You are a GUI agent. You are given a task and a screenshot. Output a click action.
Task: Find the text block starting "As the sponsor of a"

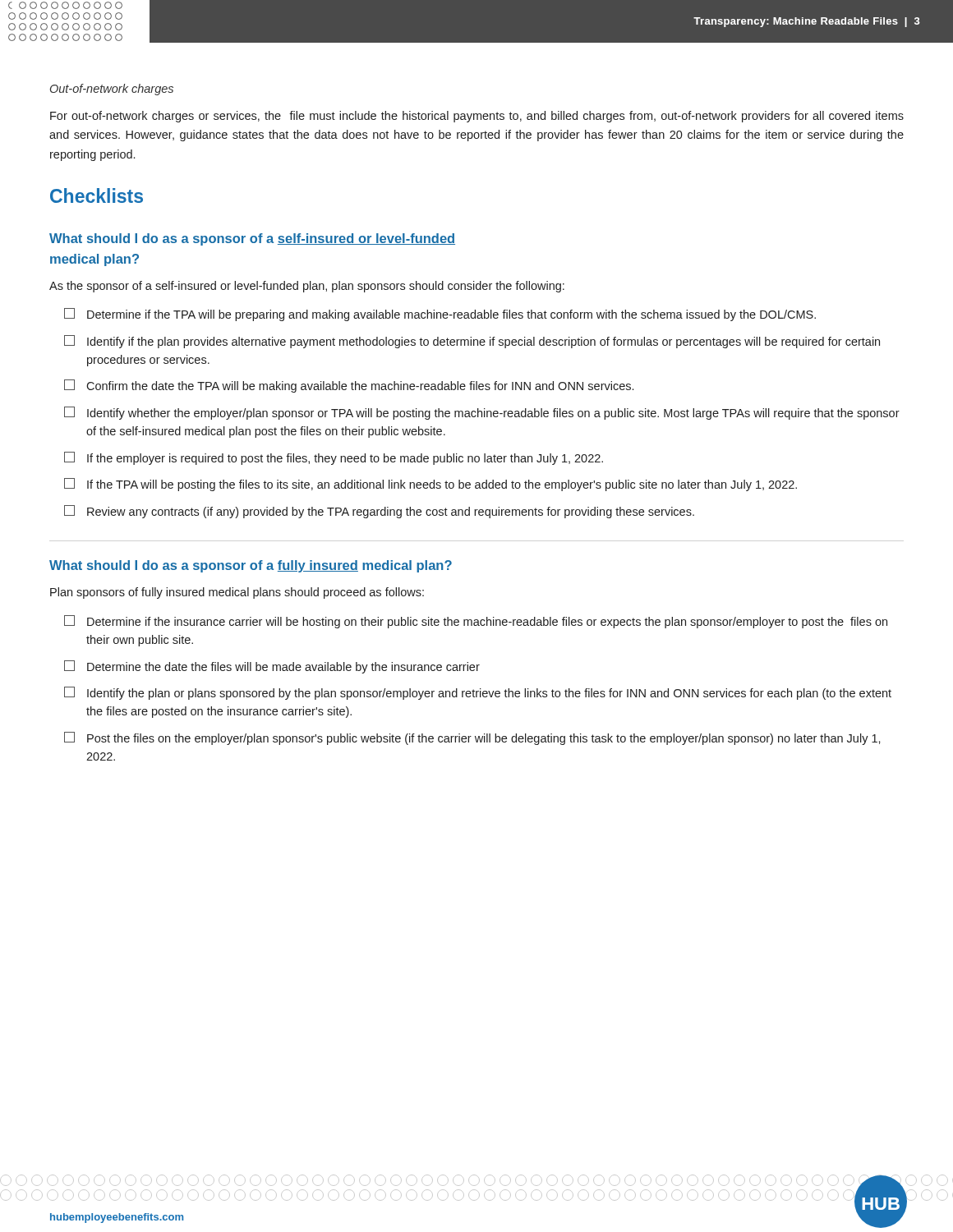(x=307, y=286)
